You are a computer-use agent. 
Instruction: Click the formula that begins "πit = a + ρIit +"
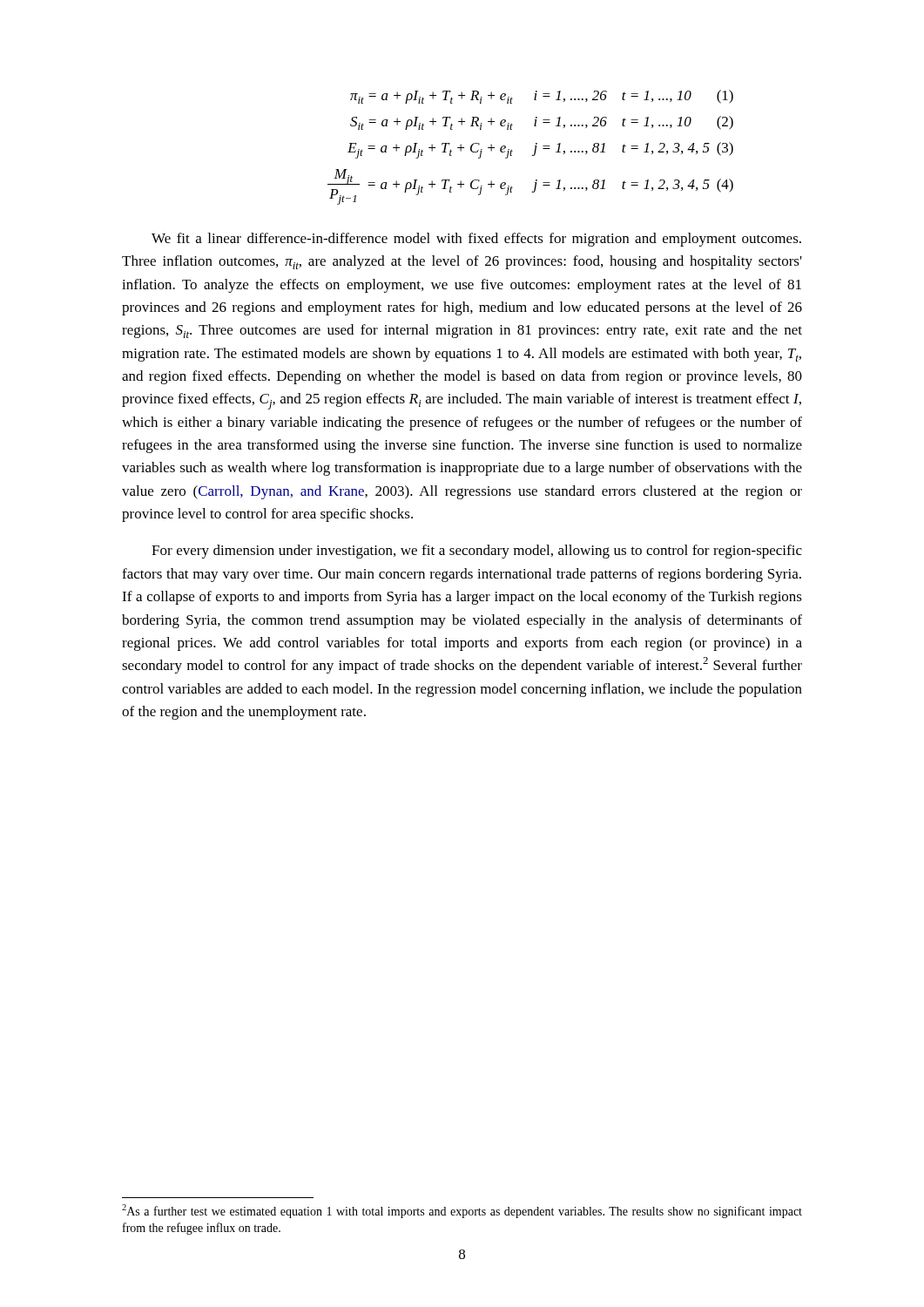pos(462,96)
